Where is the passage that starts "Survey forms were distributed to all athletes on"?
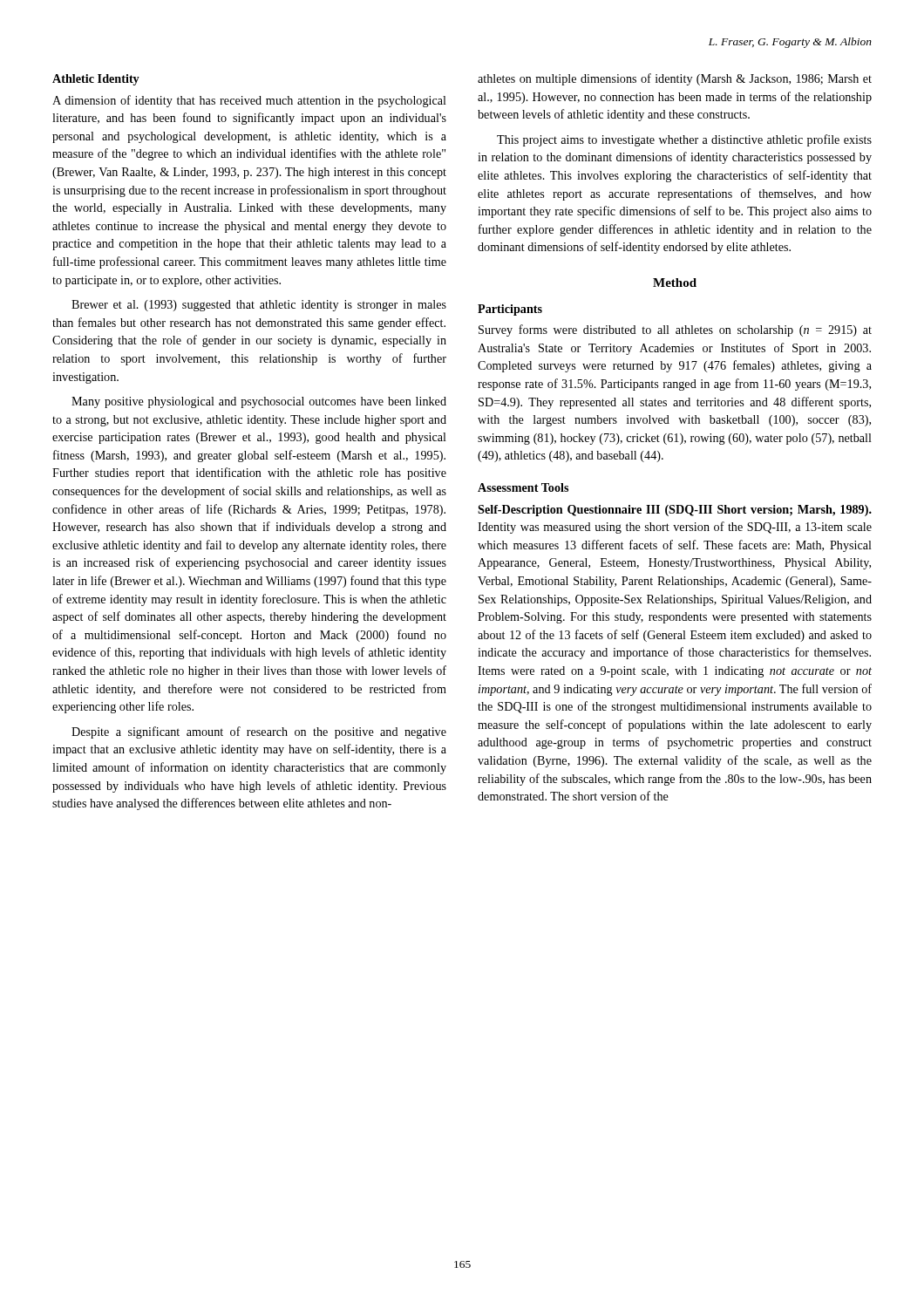Image resolution: width=924 pixels, height=1308 pixels. 675,393
